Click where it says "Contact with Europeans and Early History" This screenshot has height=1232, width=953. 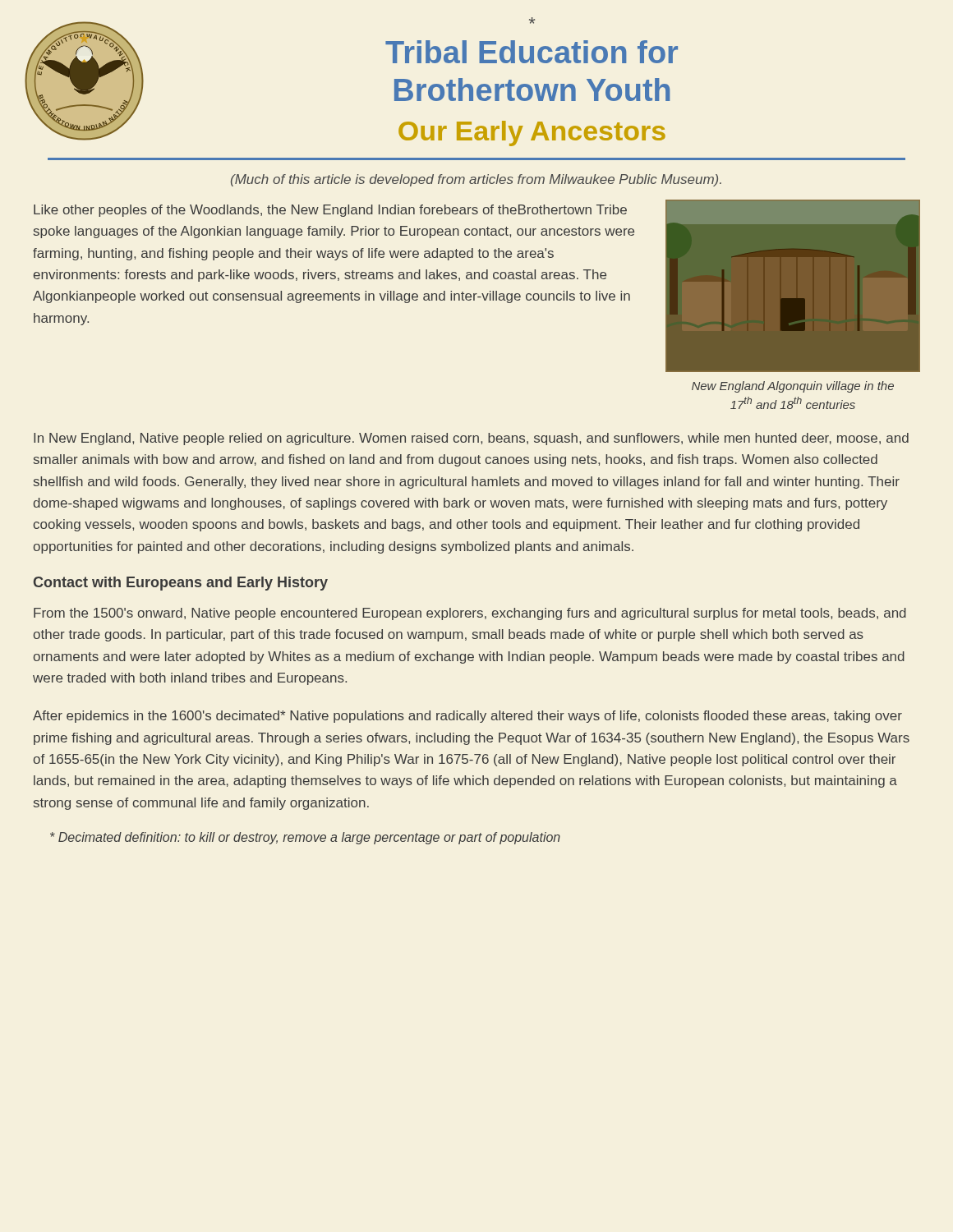point(180,582)
